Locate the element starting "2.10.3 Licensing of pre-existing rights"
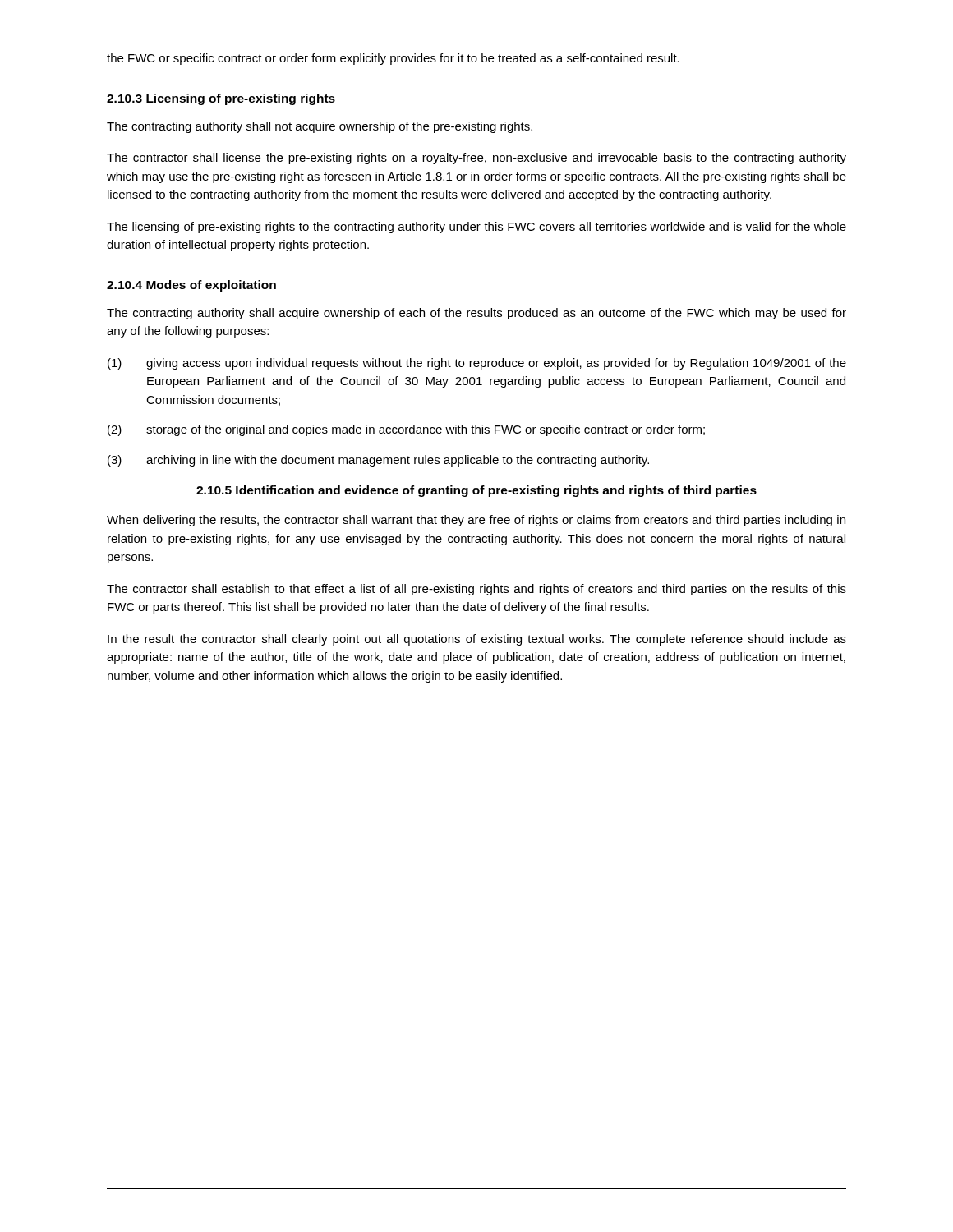The width and height of the screenshot is (953, 1232). point(221,98)
